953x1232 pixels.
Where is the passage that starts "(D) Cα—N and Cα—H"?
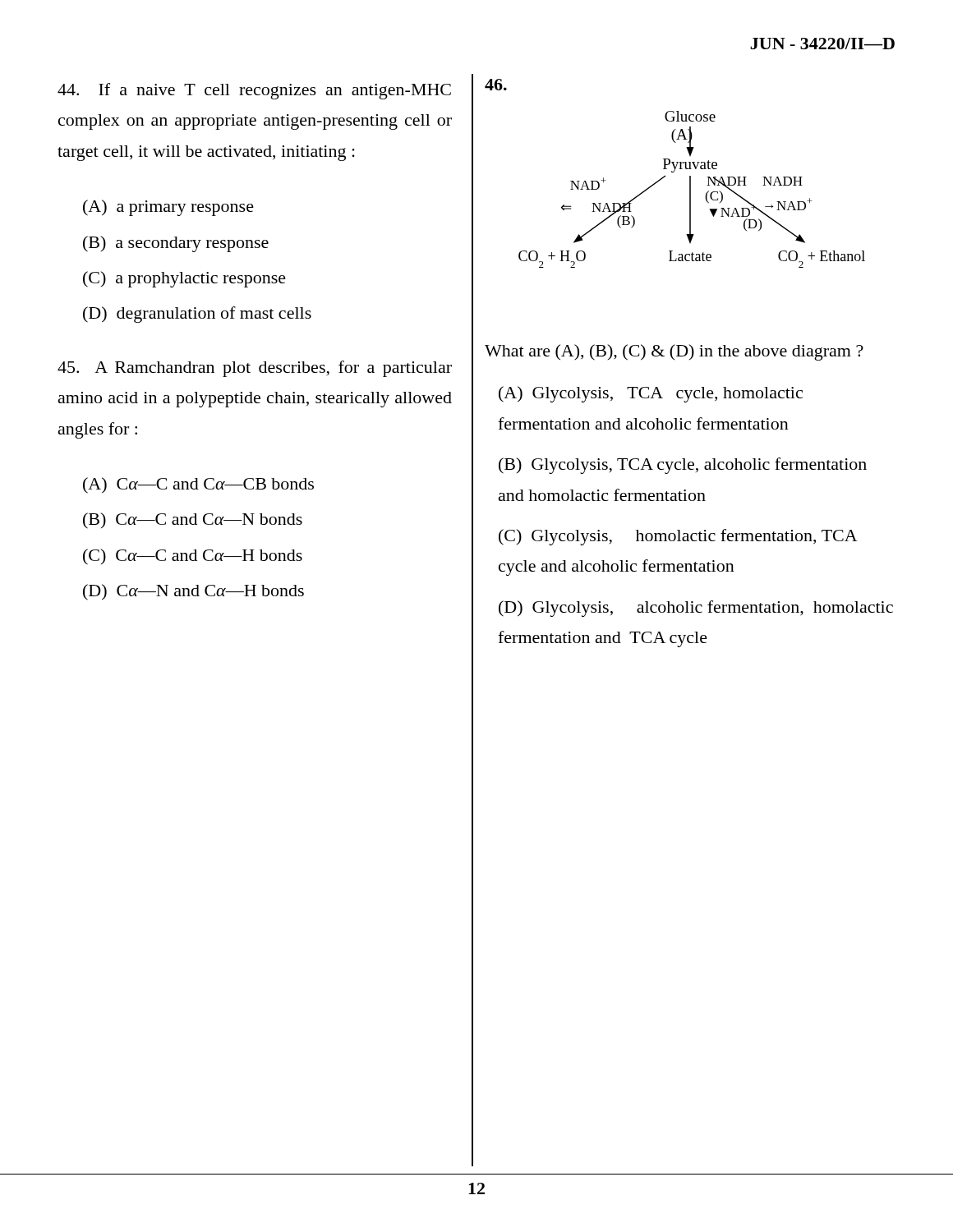click(x=193, y=590)
